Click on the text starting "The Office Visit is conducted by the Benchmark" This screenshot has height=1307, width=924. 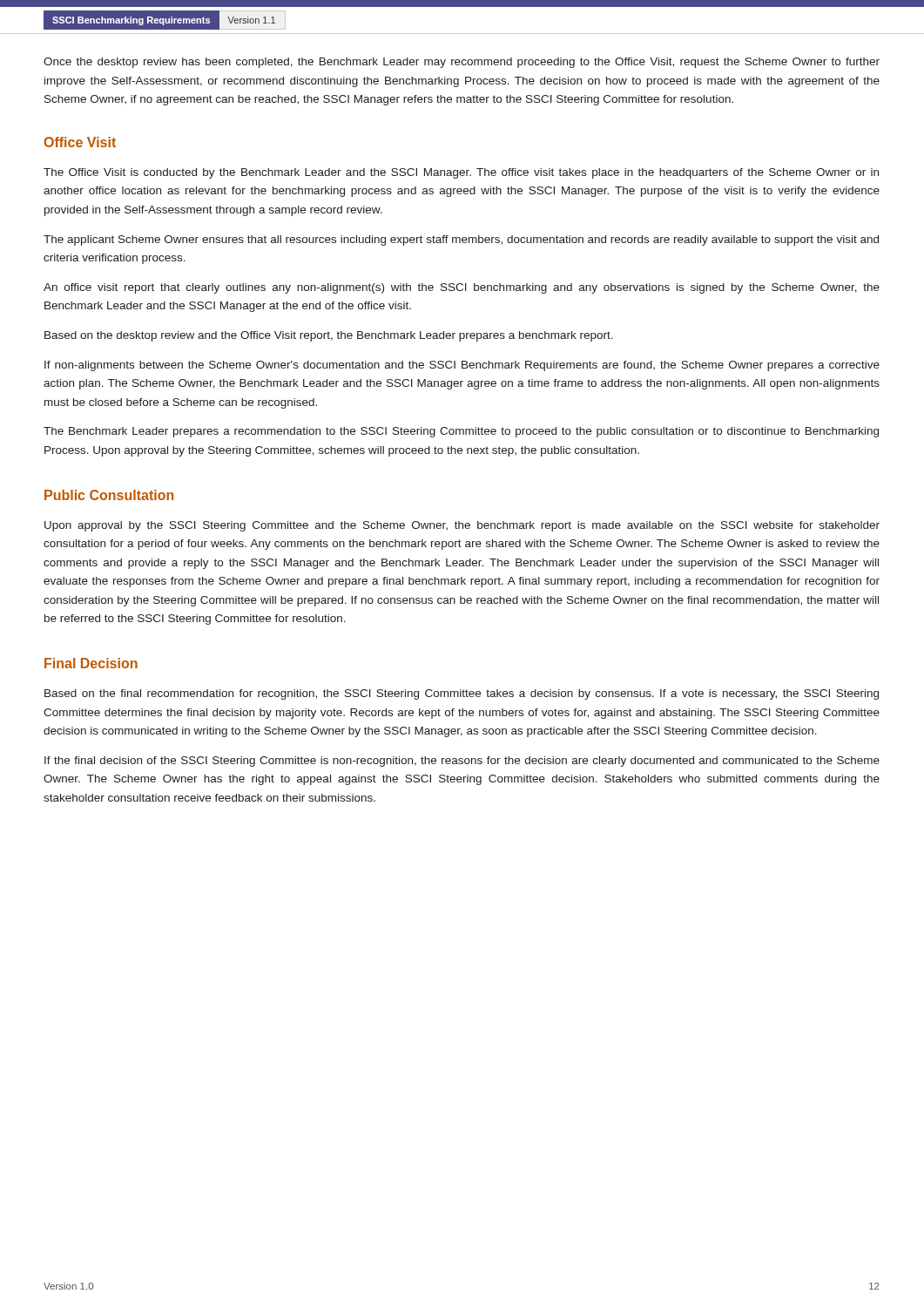462,191
